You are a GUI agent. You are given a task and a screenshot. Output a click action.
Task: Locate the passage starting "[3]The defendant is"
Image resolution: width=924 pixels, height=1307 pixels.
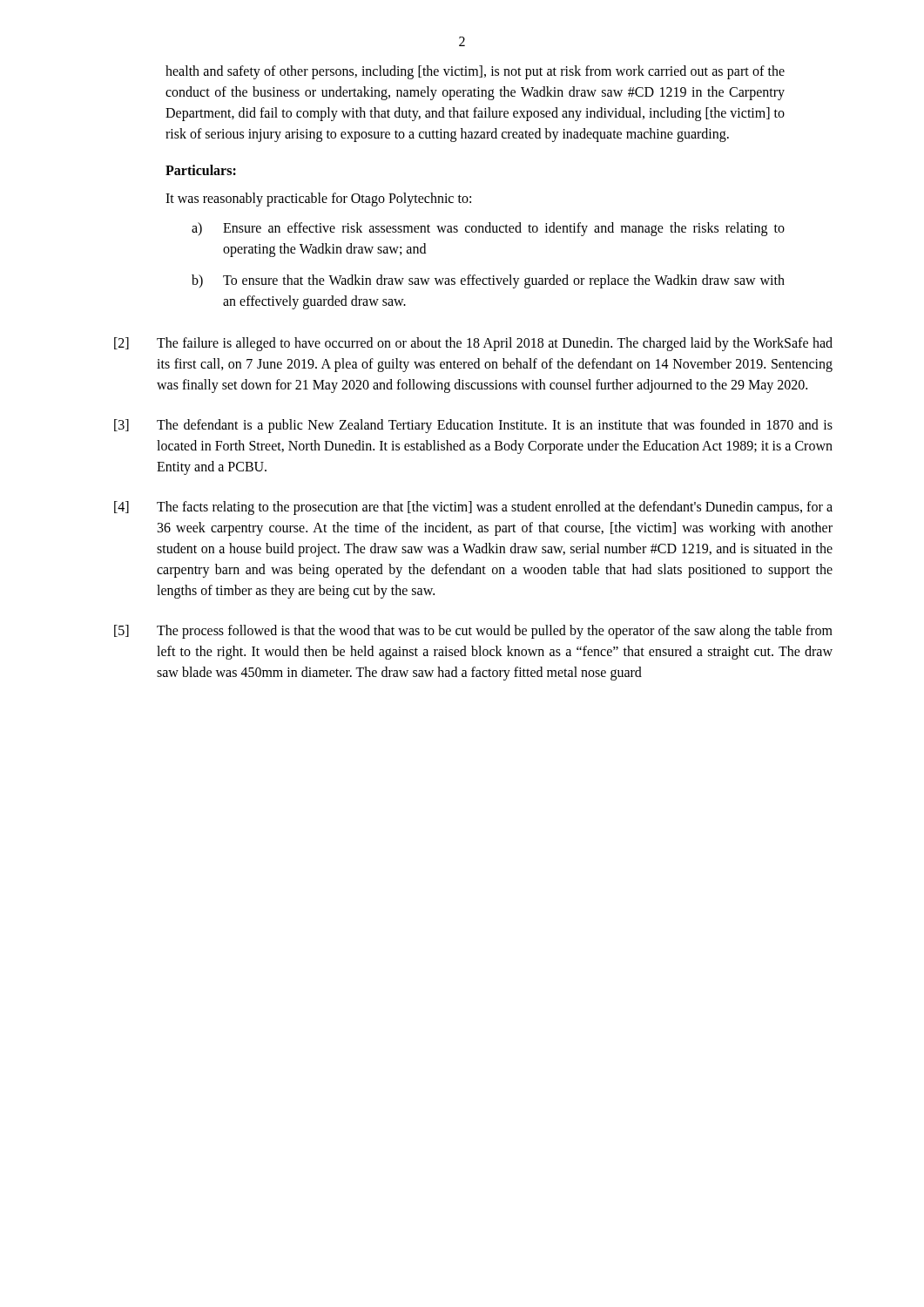tap(473, 446)
